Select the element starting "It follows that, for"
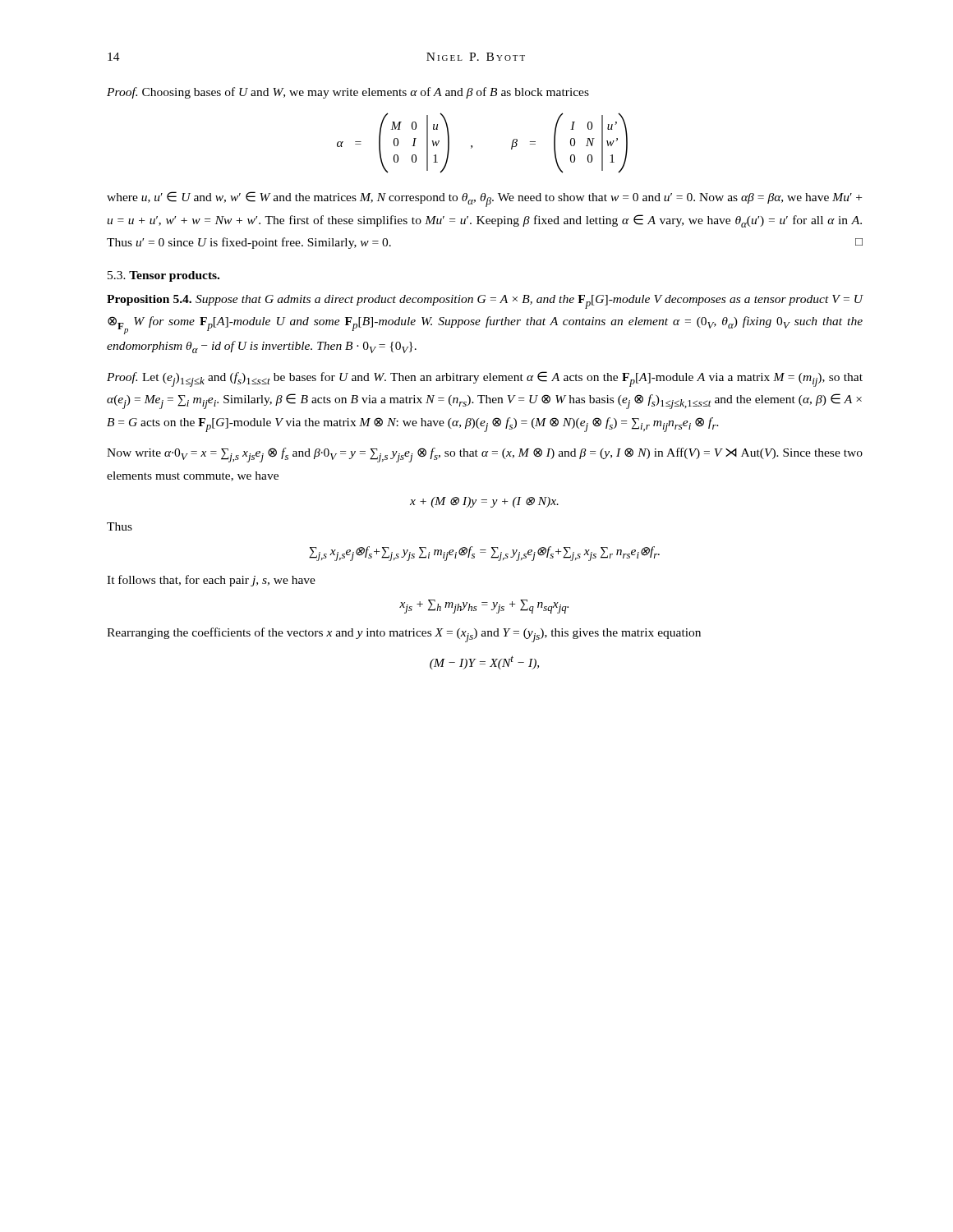Screen dimensions: 1232x953 (x=211, y=579)
